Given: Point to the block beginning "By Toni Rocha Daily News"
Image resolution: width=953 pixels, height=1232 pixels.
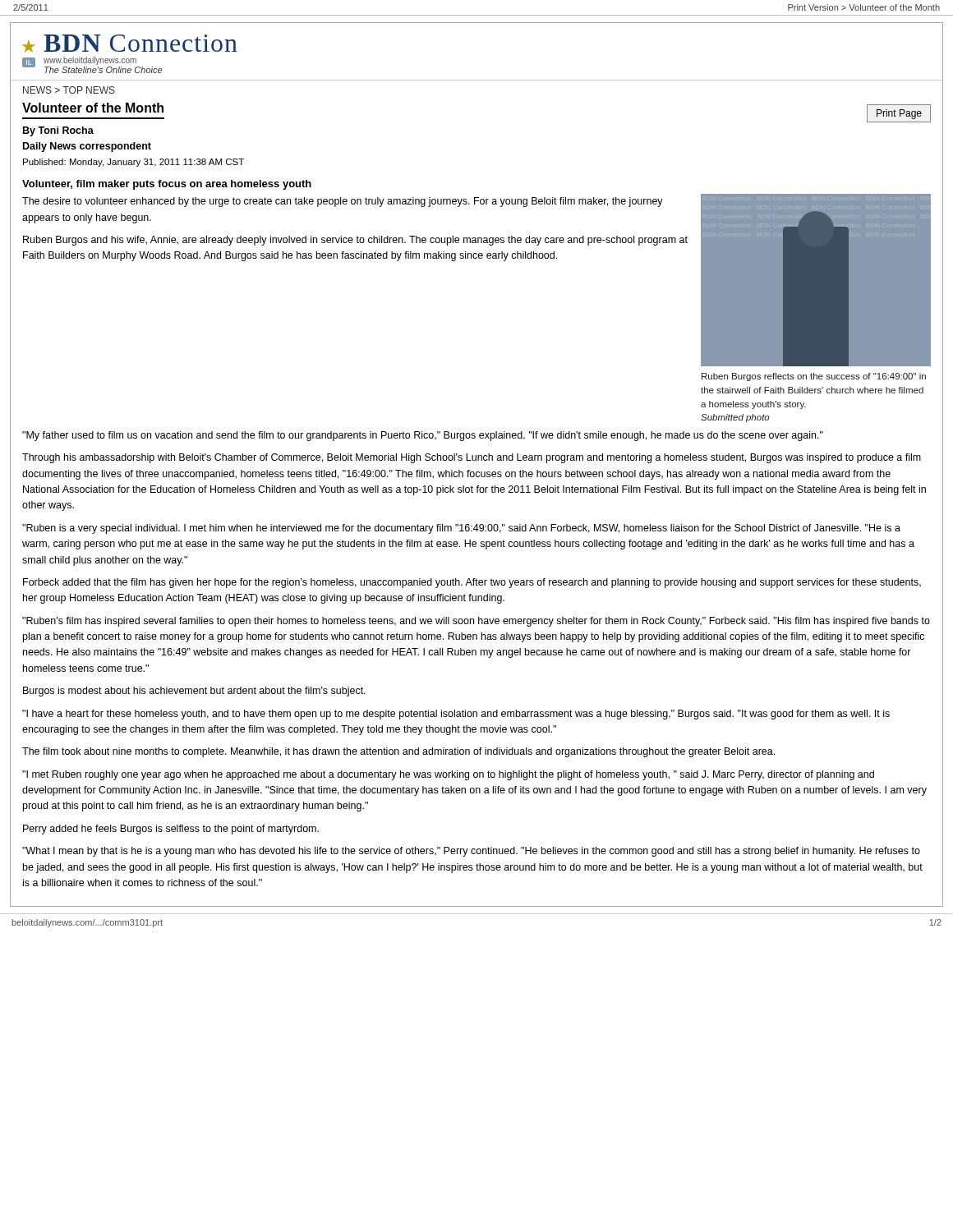Looking at the screenshot, I should [x=133, y=146].
